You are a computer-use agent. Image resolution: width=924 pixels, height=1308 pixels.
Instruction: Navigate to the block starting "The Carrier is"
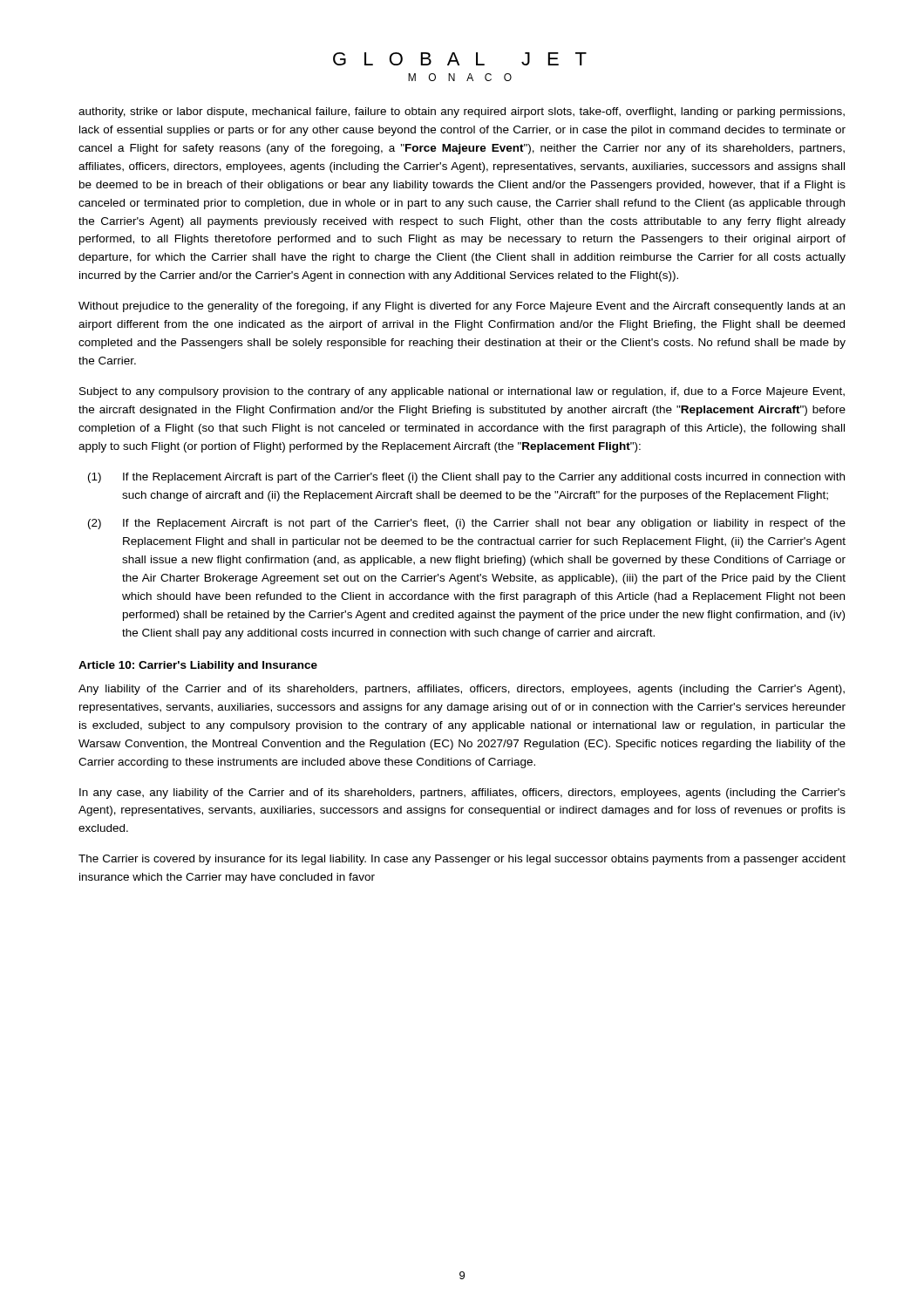click(x=462, y=868)
